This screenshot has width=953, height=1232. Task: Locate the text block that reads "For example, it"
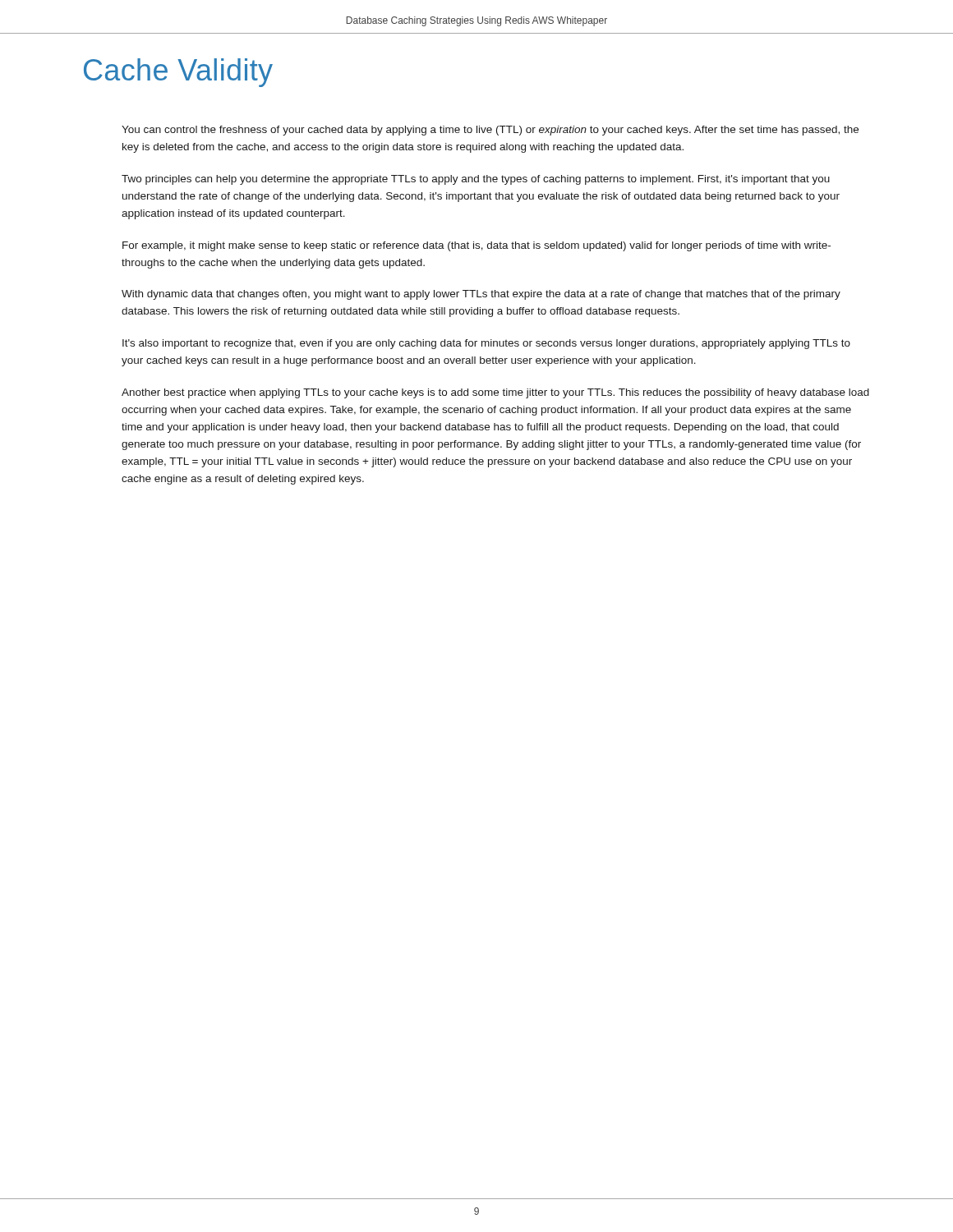pyautogui.click(x=476, y=253)
